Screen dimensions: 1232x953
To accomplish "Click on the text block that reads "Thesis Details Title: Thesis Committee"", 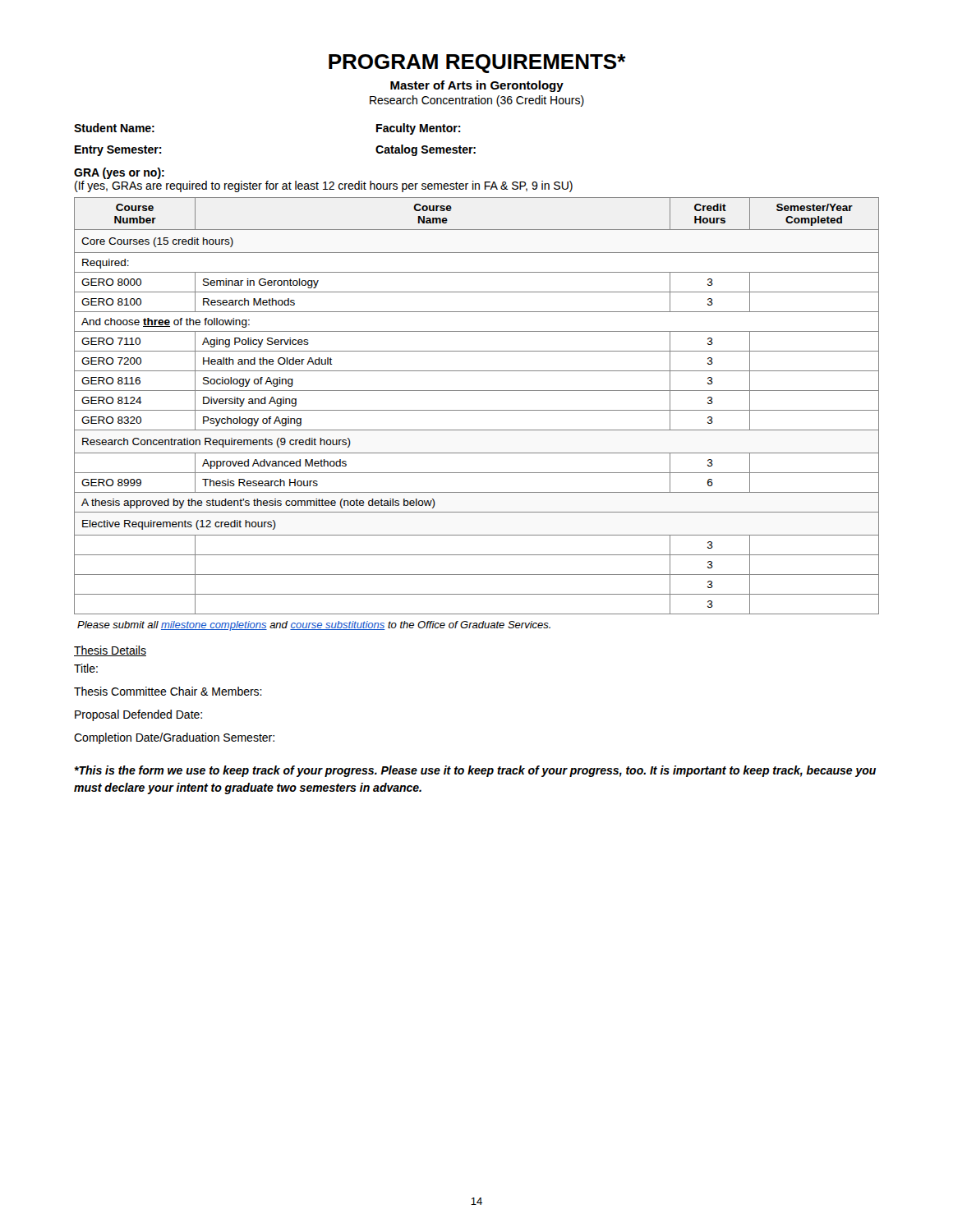I will point(110,651).
